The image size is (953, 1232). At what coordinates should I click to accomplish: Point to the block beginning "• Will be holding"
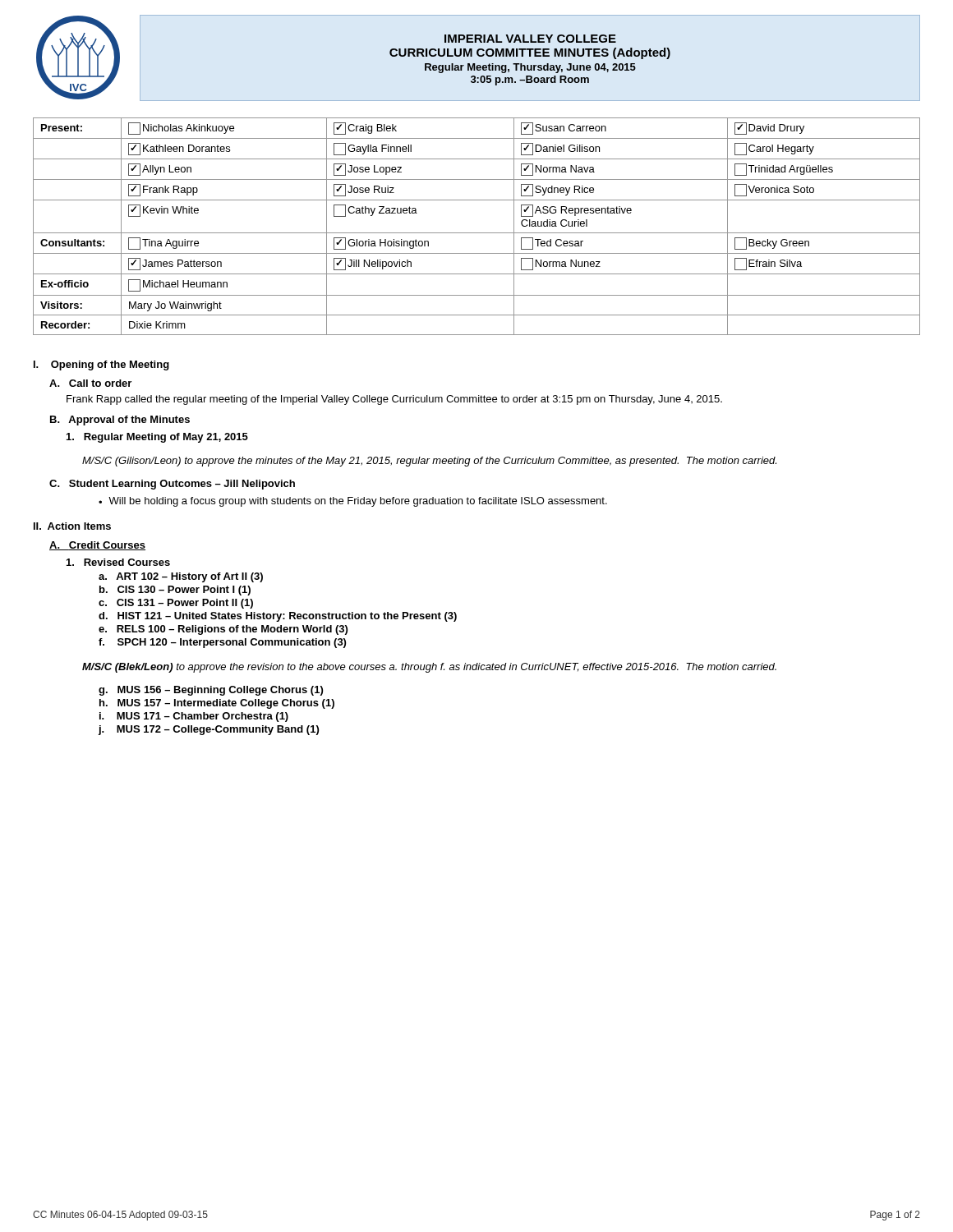[353, 501]
